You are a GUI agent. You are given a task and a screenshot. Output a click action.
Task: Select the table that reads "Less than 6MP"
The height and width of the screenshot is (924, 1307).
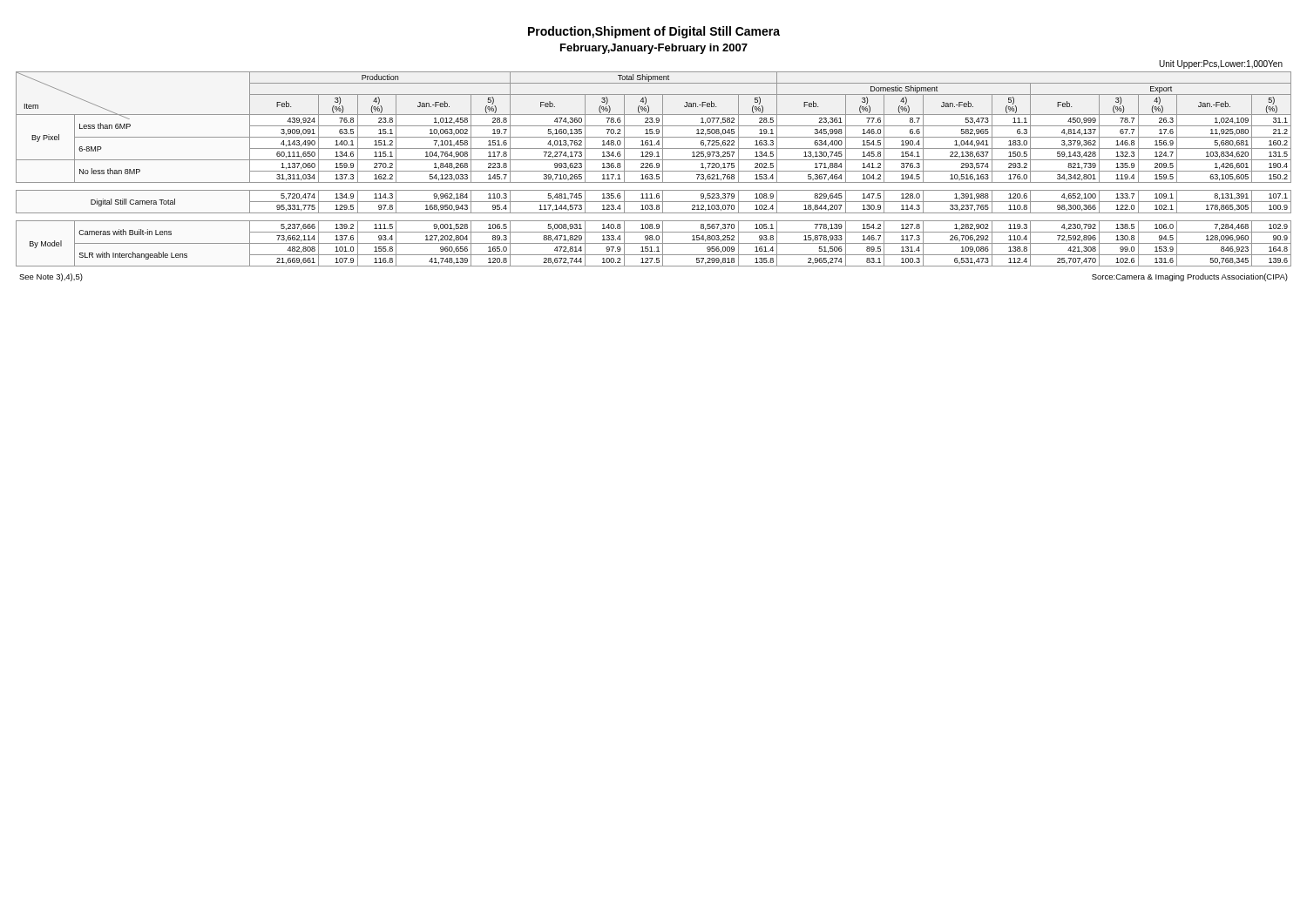coord(654,169)
